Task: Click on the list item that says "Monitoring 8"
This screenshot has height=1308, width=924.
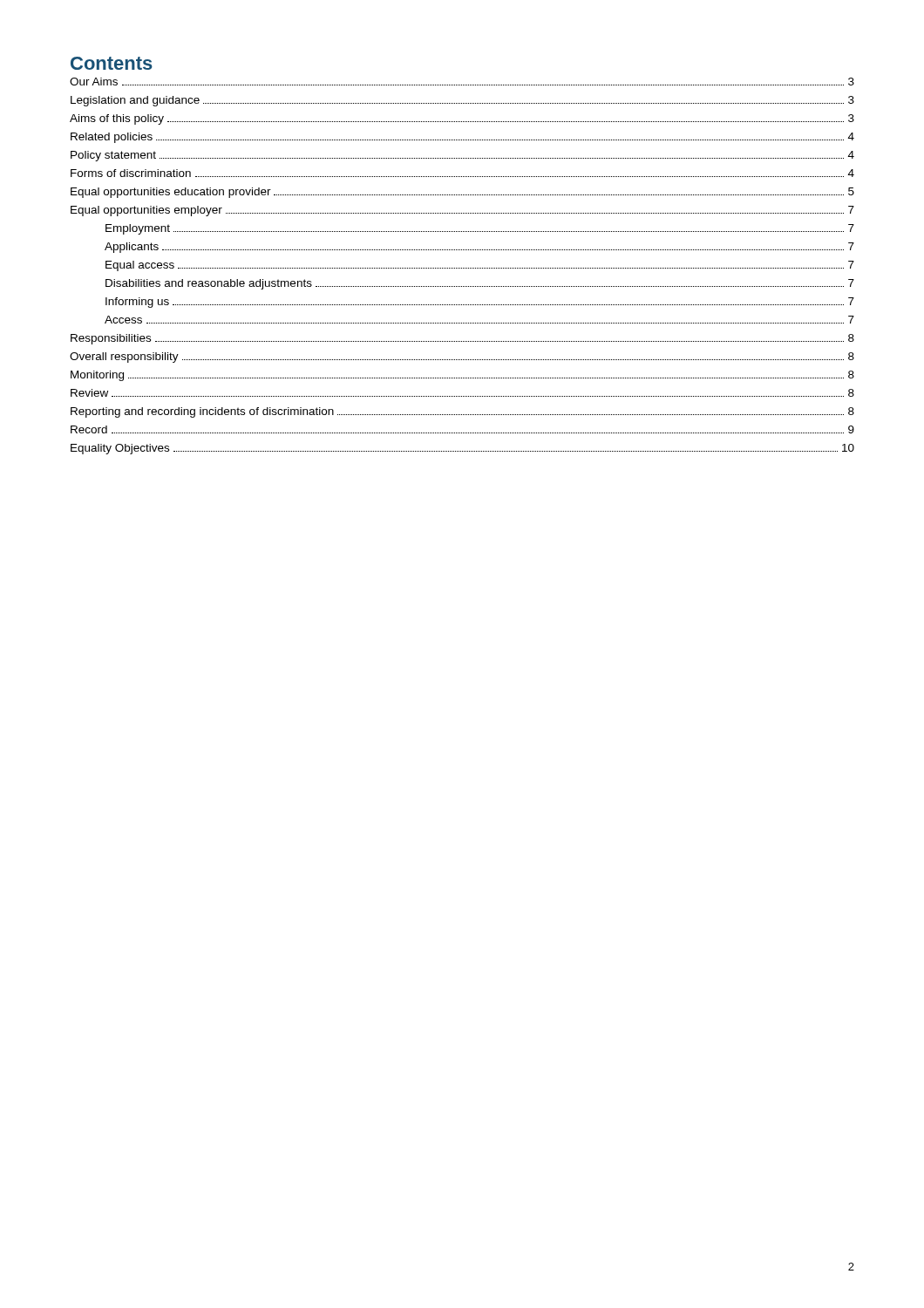Action: (462, 374)
